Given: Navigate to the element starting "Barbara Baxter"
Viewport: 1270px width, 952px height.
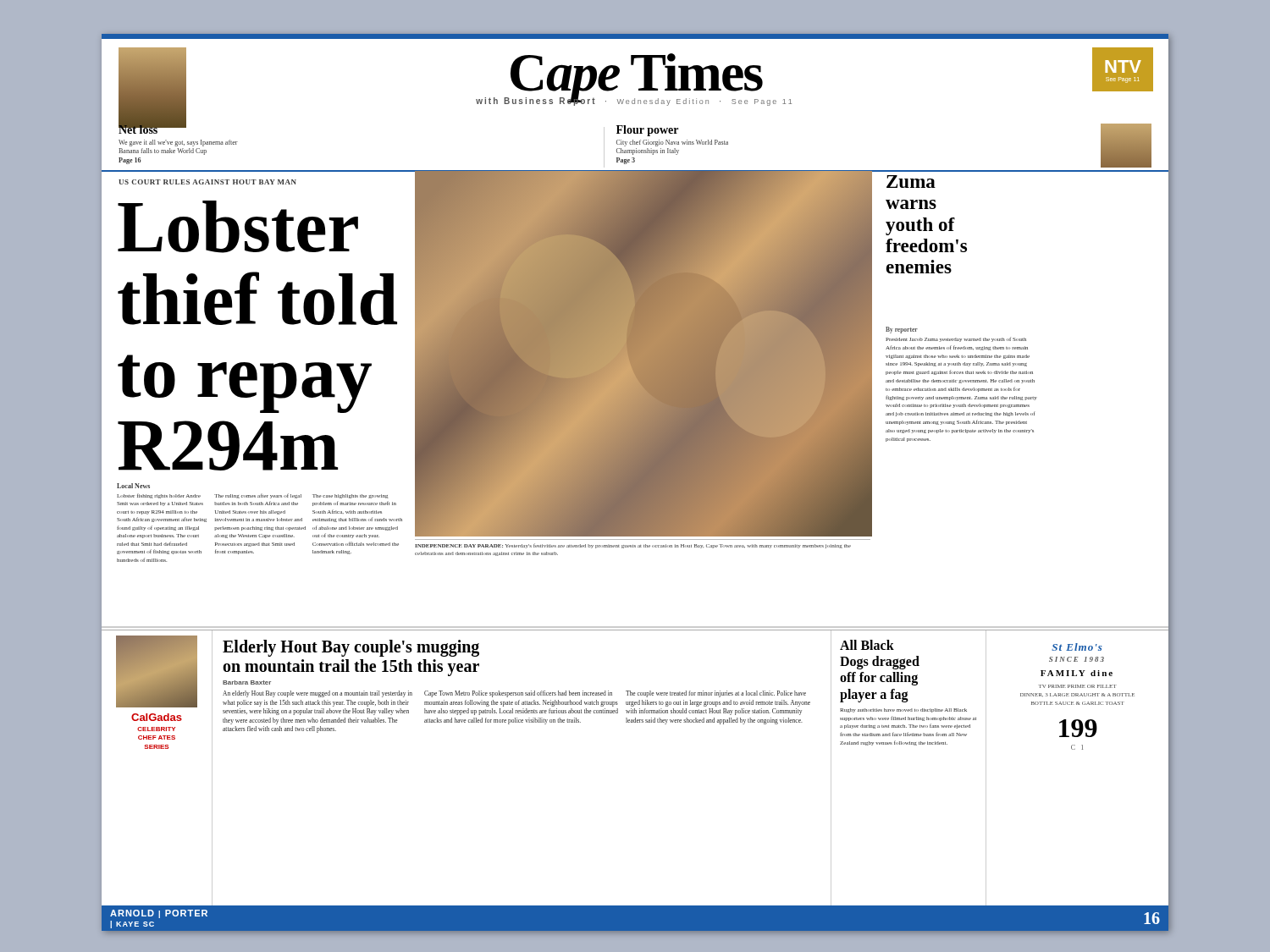Looking at the screenshot, I should tap(247, 682).
